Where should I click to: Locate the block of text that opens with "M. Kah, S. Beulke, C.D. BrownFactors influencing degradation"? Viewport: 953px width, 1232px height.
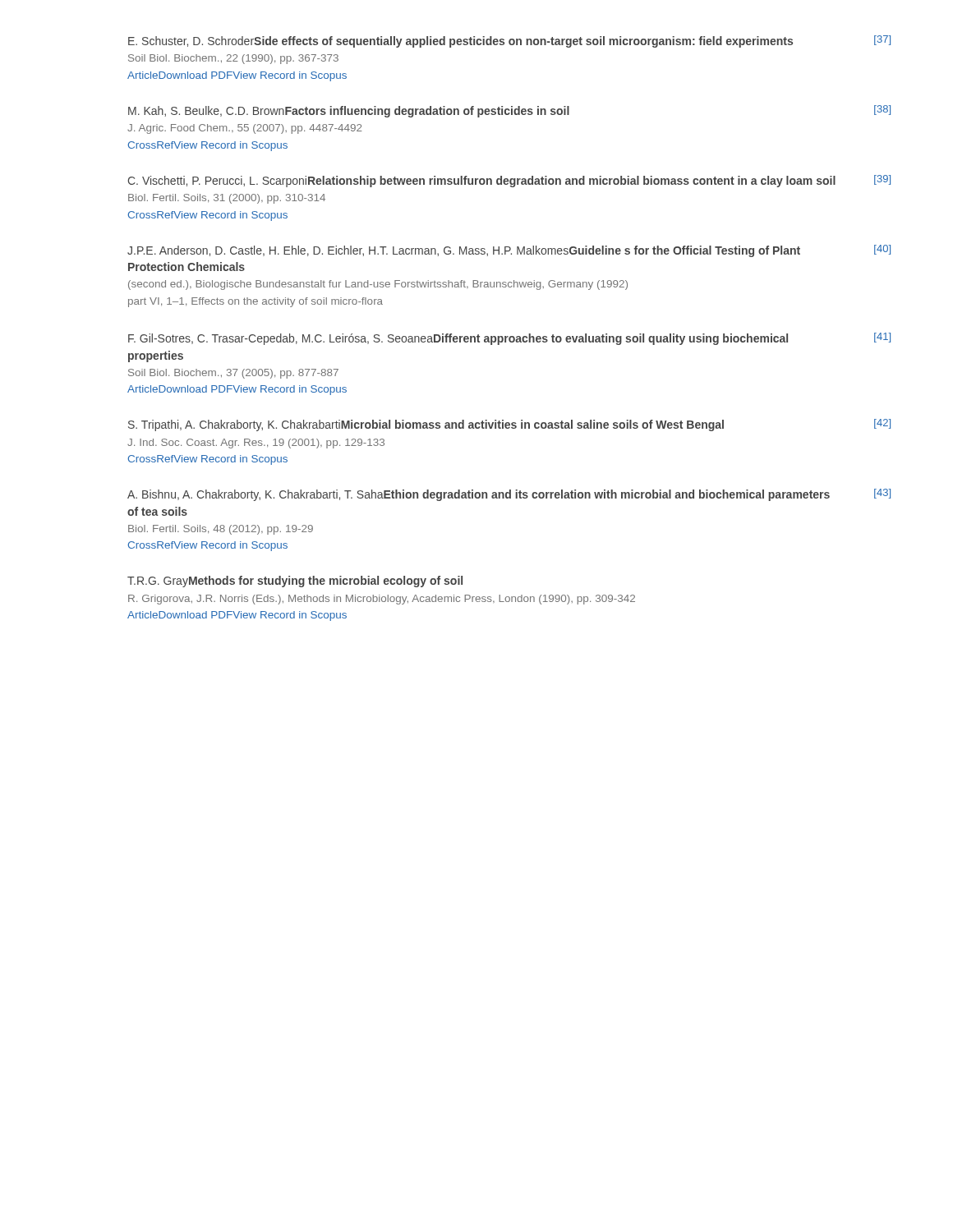tap(349, 112)
